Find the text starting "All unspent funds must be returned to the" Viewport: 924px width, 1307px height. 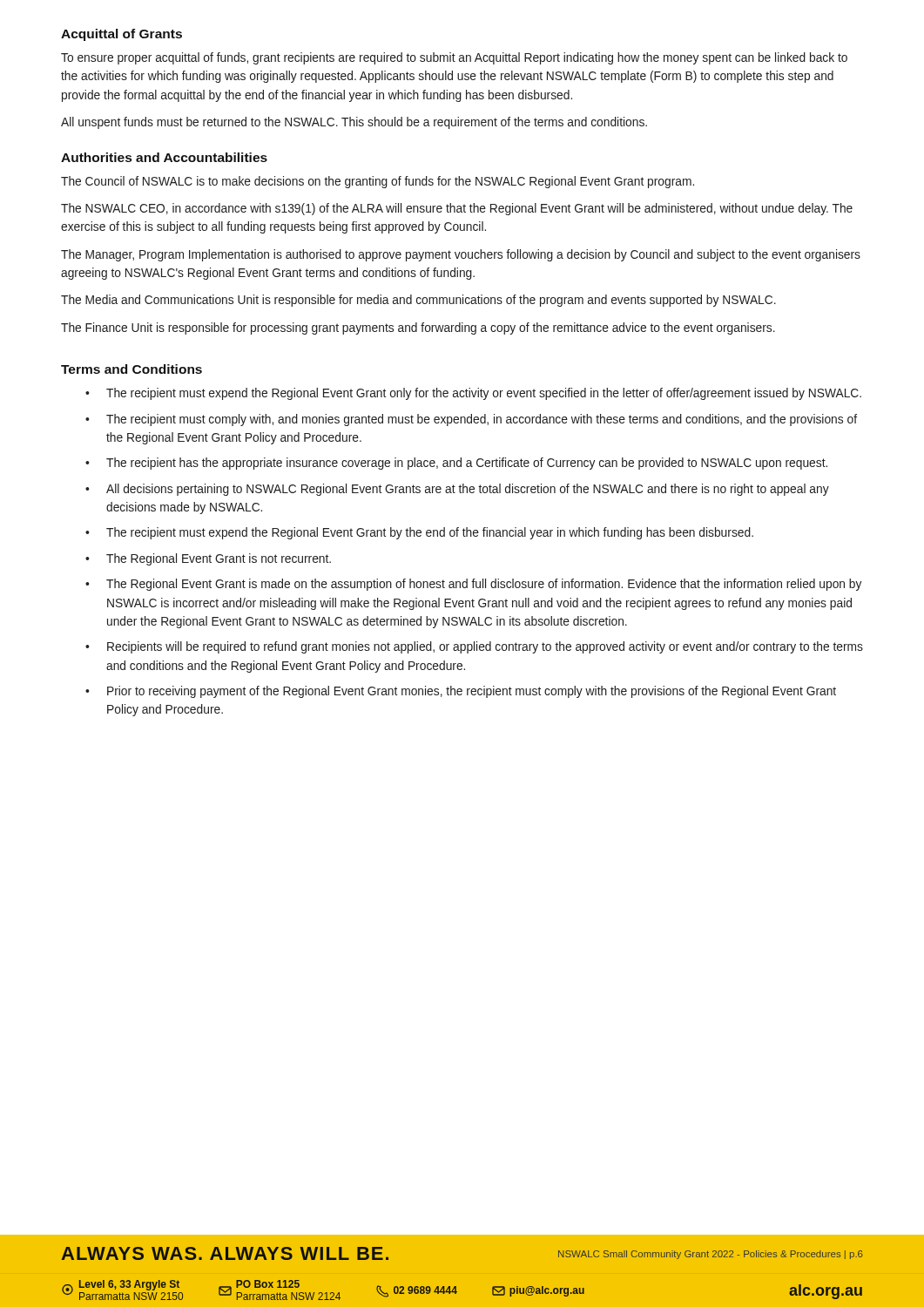click(x=354, y=123)
